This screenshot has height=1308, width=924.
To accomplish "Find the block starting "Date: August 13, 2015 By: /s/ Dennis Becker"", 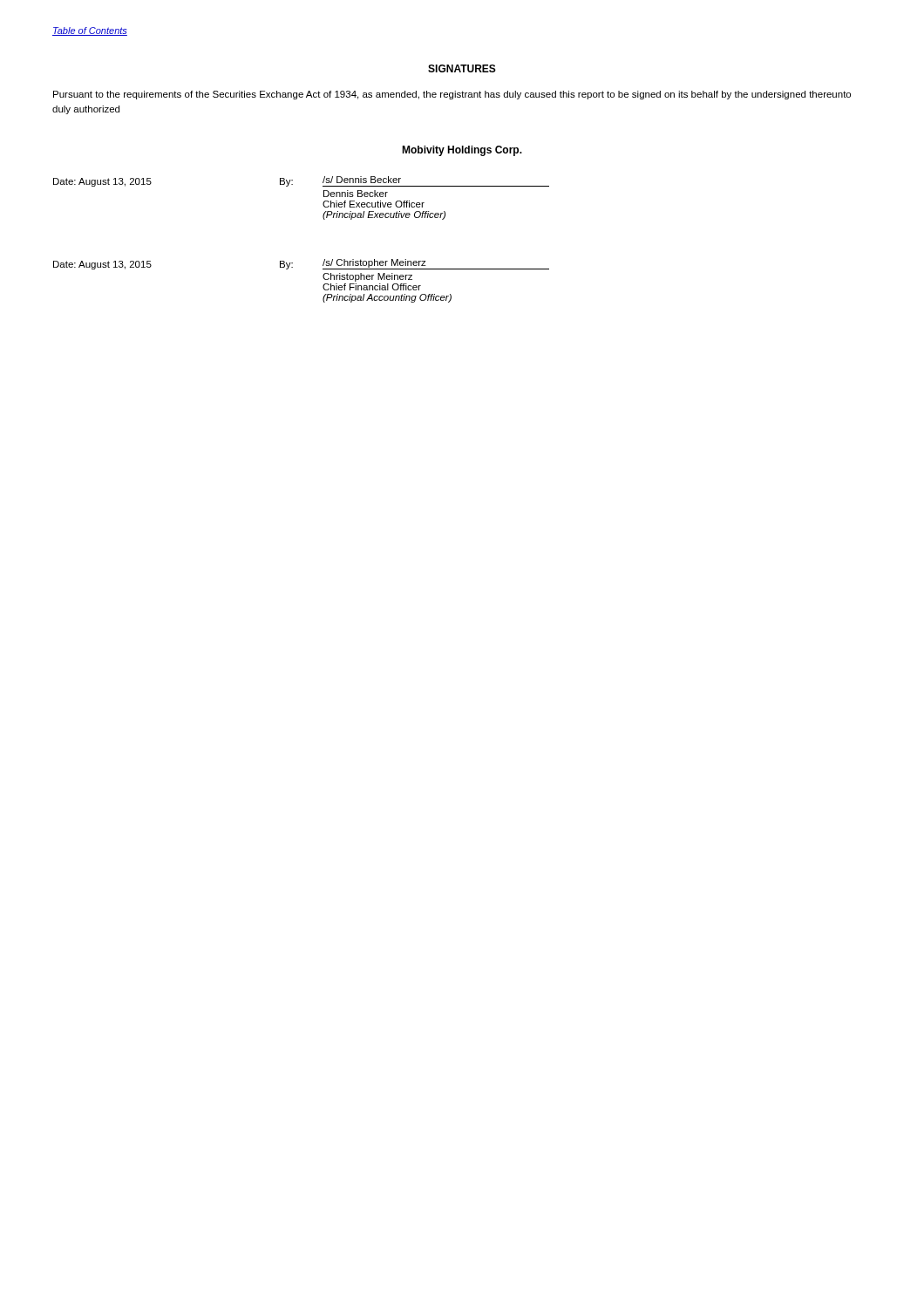I will click(462, 197).
